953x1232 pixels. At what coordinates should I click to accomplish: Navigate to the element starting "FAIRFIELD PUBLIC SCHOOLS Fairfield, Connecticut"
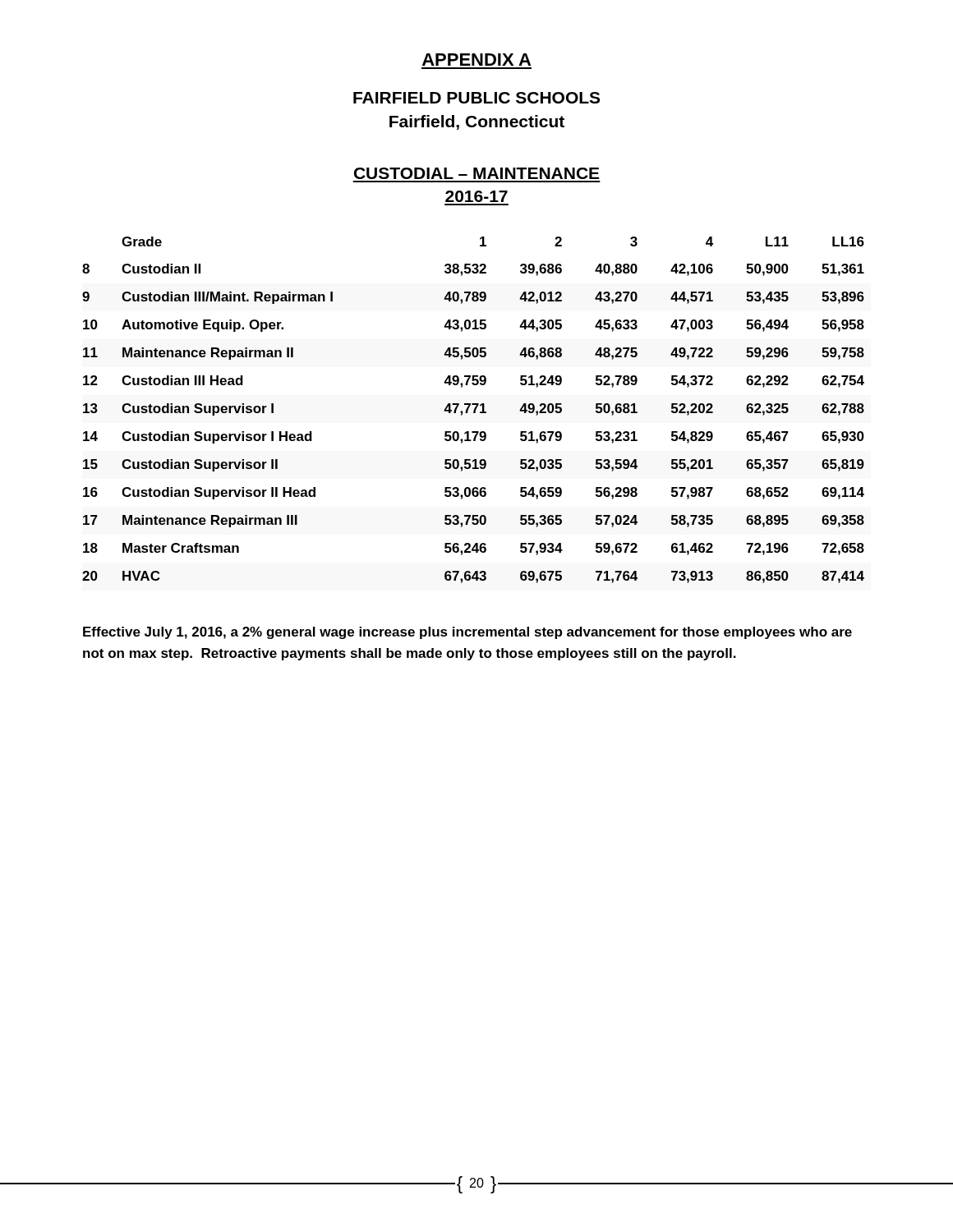coord(476,110)
